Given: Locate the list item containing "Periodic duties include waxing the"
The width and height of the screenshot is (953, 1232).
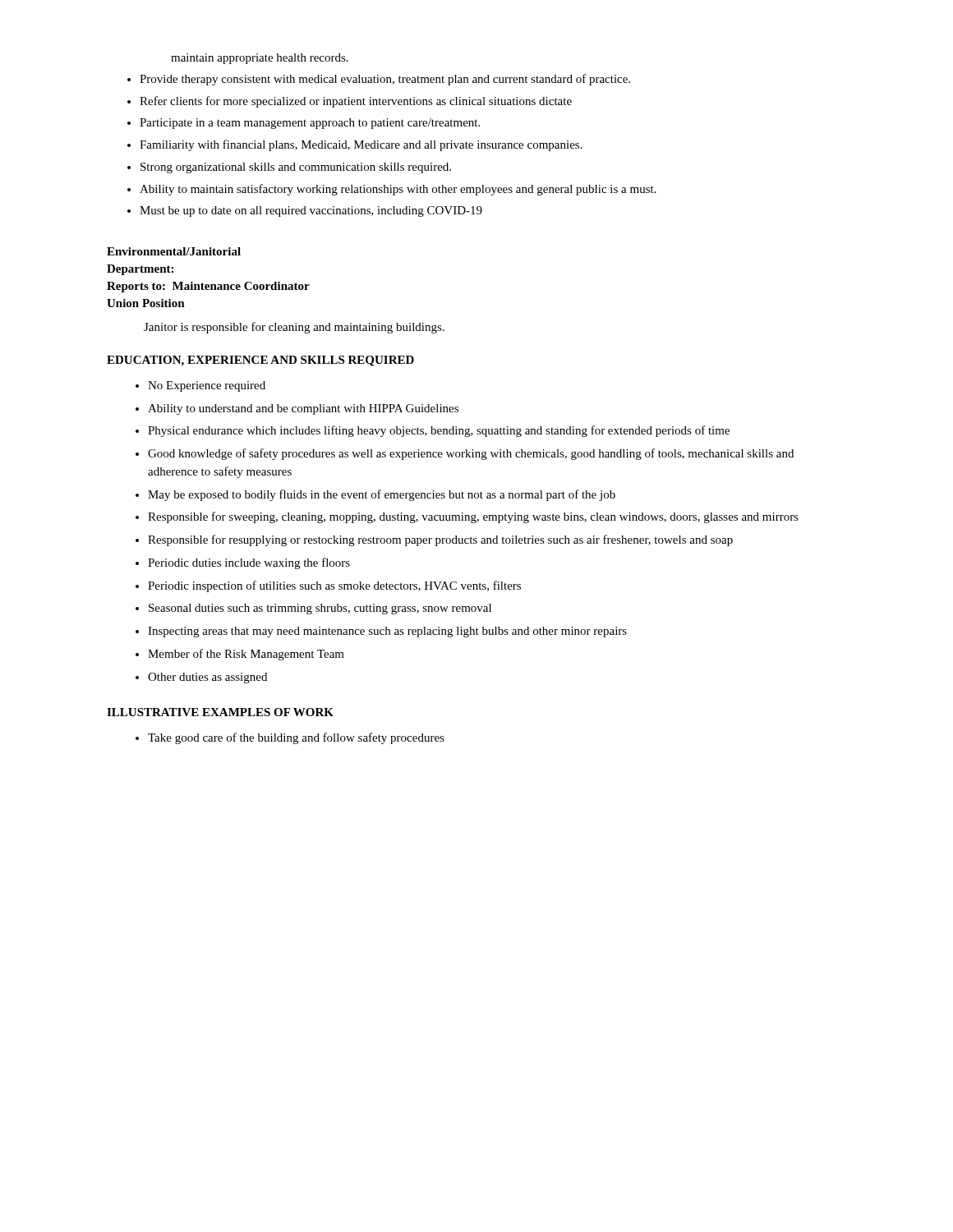Looking at the screenshot, I should tap(249, 562).
